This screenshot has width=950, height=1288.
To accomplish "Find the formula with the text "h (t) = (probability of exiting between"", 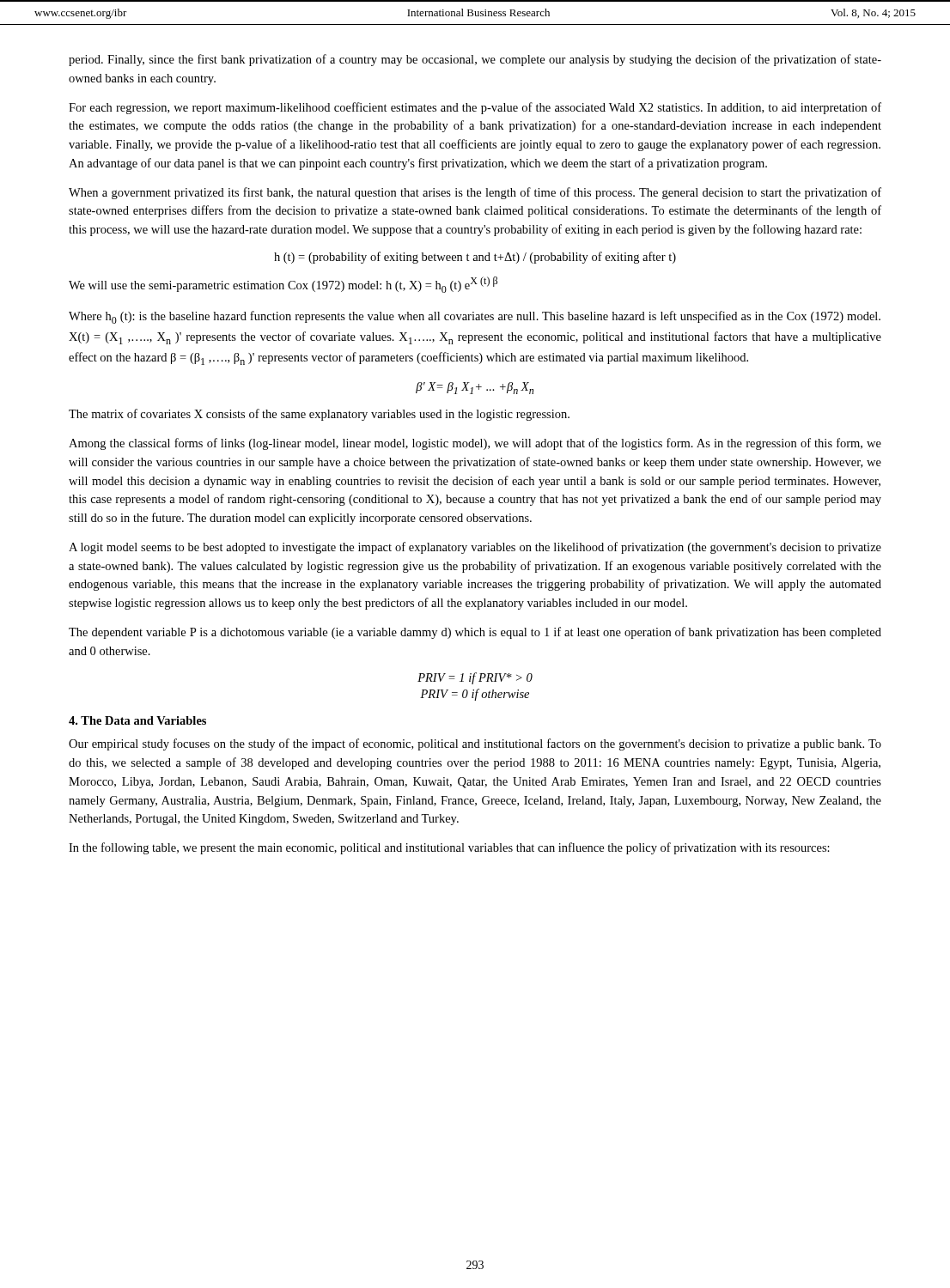I will [475, 257].
